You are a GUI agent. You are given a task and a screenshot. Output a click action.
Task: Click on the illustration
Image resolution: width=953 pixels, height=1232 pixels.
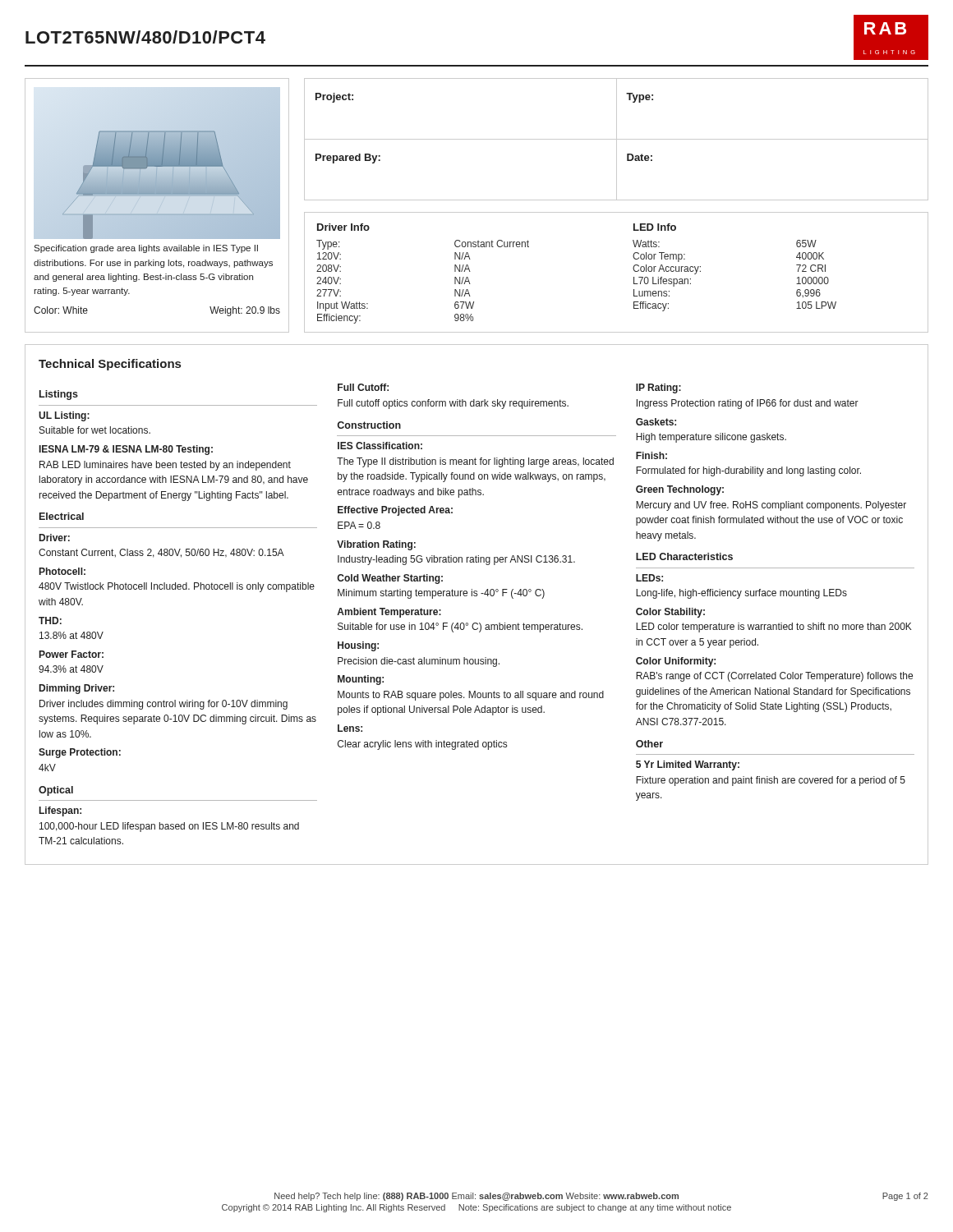pyautogui.click(x=157, y=165)
